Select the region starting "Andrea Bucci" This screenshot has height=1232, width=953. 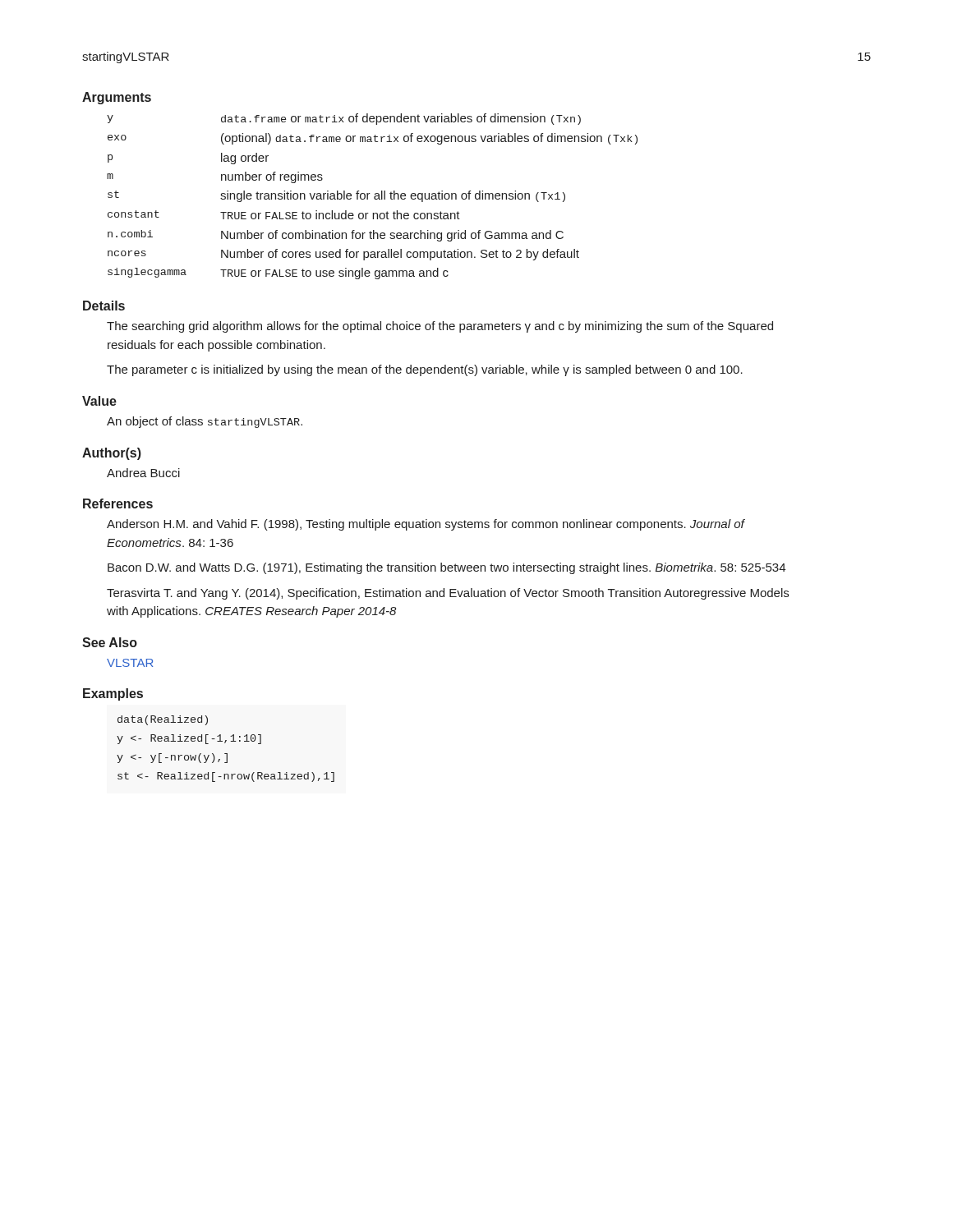(143, 472)
